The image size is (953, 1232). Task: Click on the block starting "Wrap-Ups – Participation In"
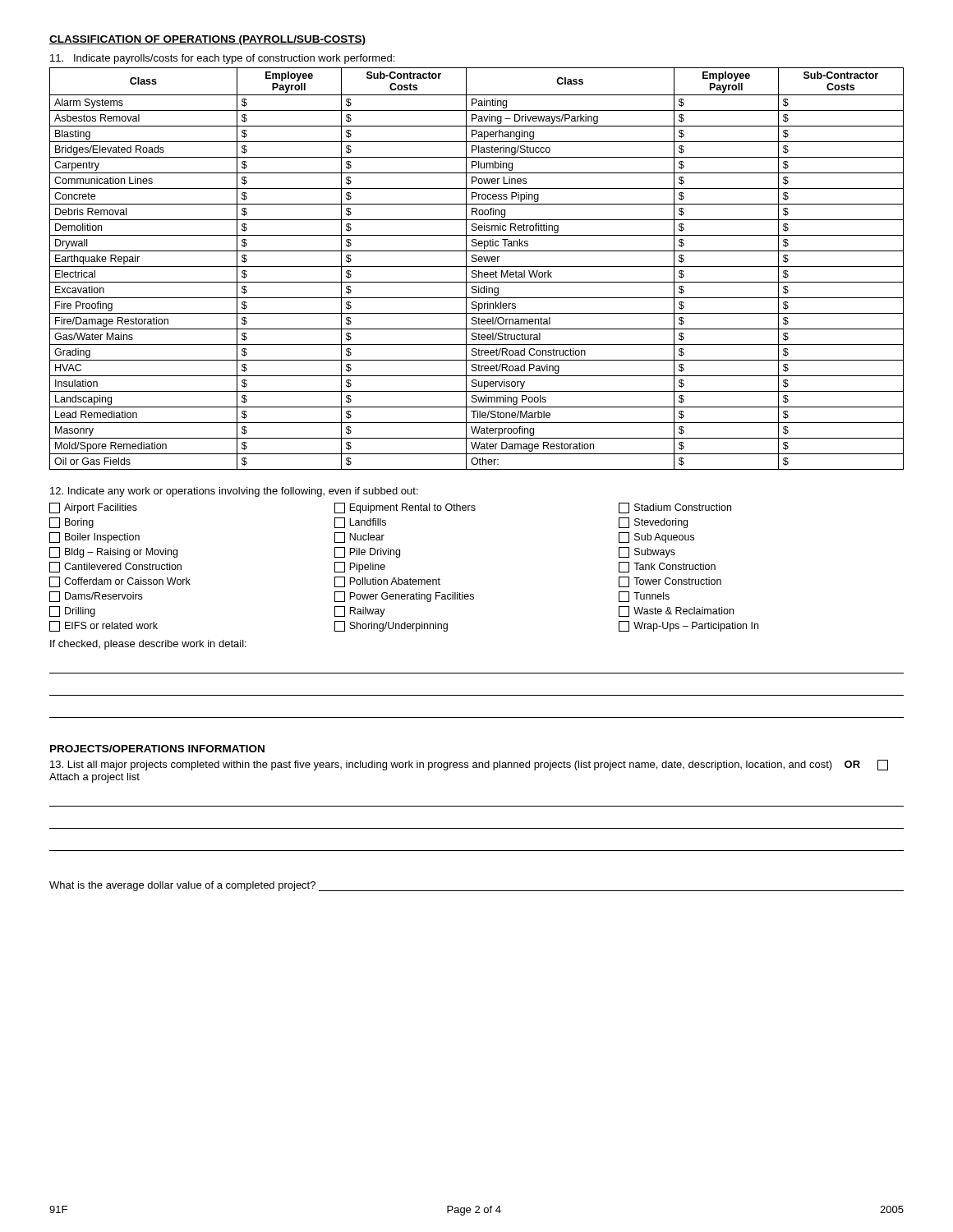689,626
